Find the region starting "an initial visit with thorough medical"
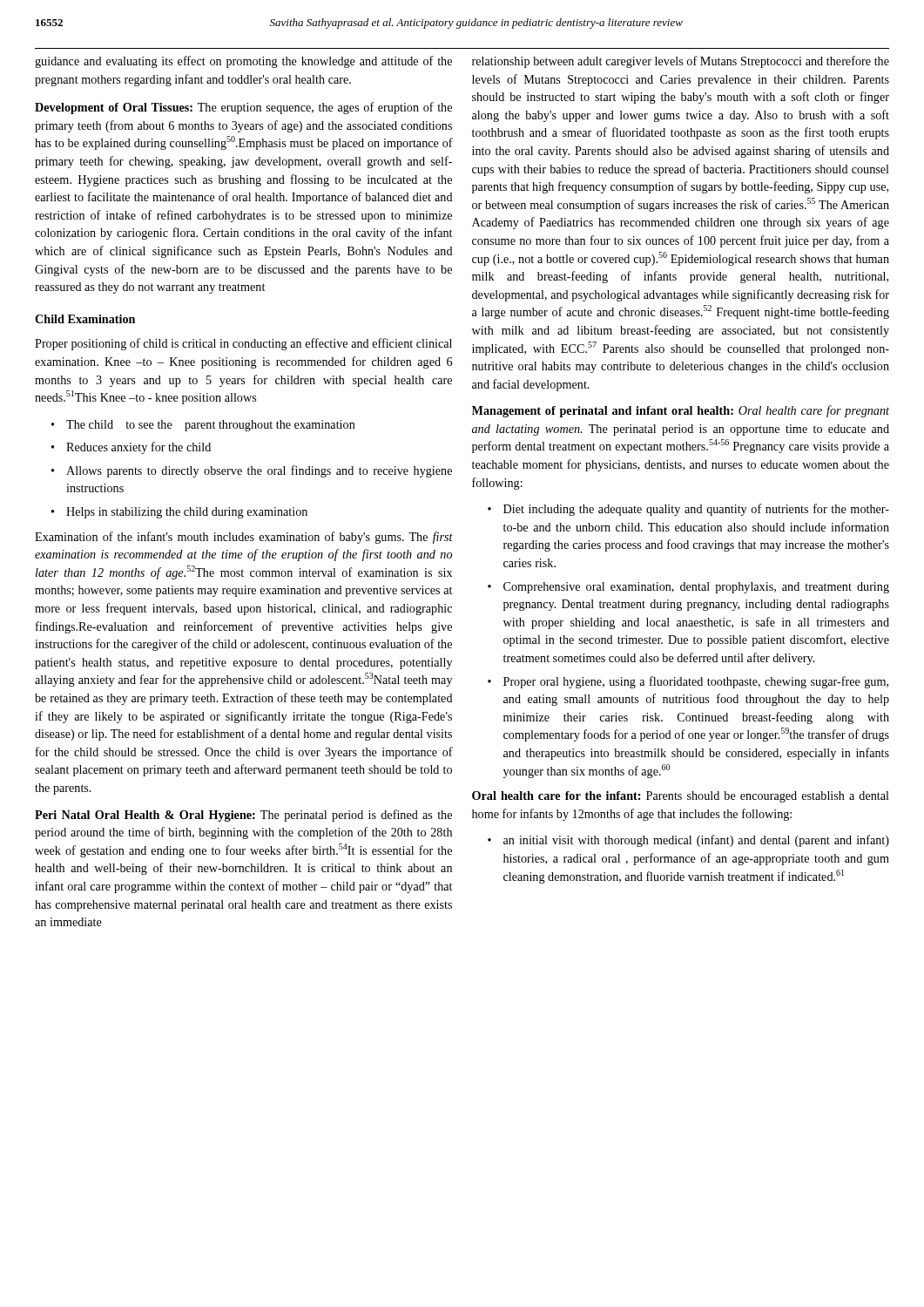Image resolution: width=924 pixels, height=1307 pixels. pos(696,858)
